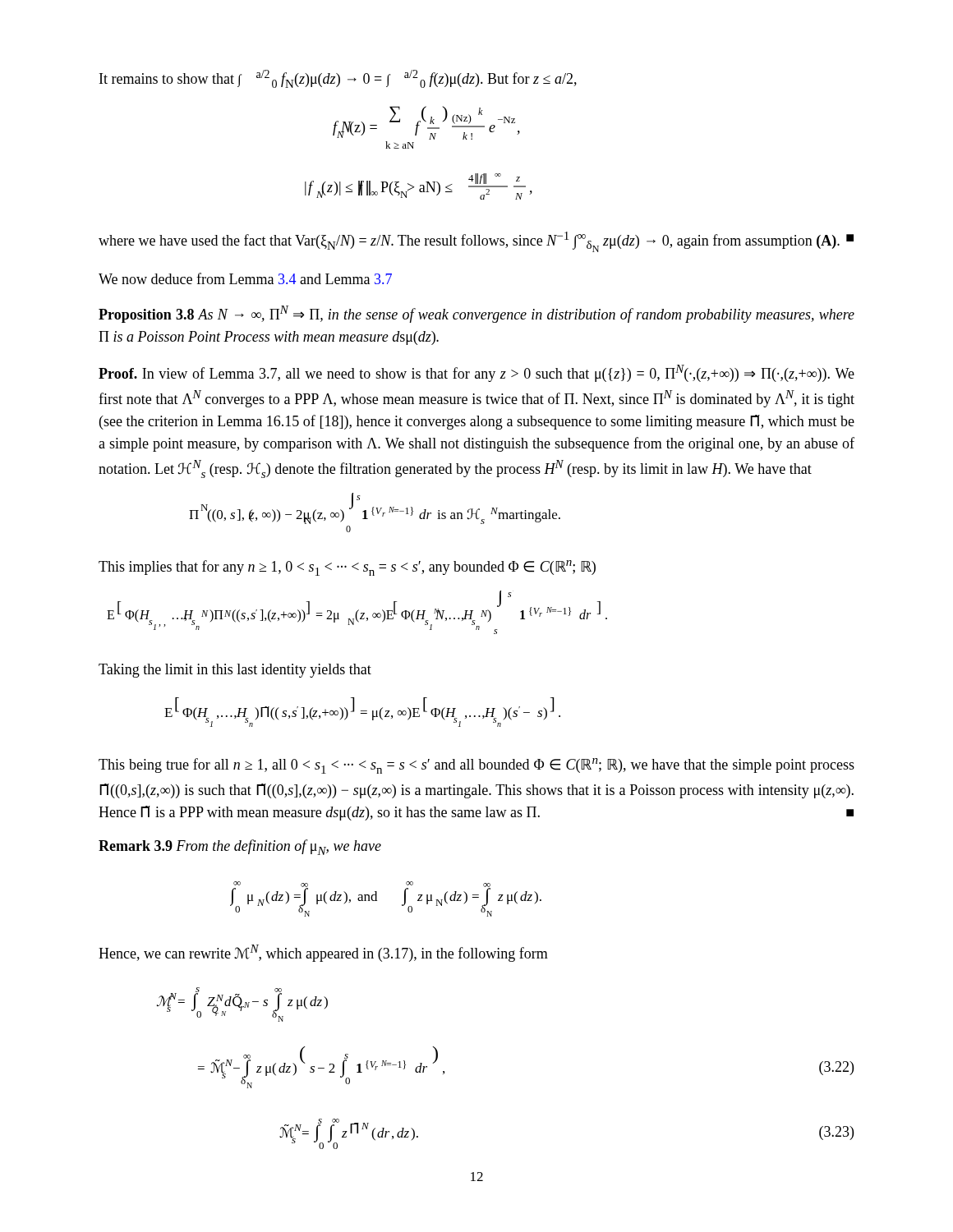Locate the text block that says "We now deduce from Lemma 3.4 and Lemma"
Viewport: 953px width, 1232px height.
245,278
